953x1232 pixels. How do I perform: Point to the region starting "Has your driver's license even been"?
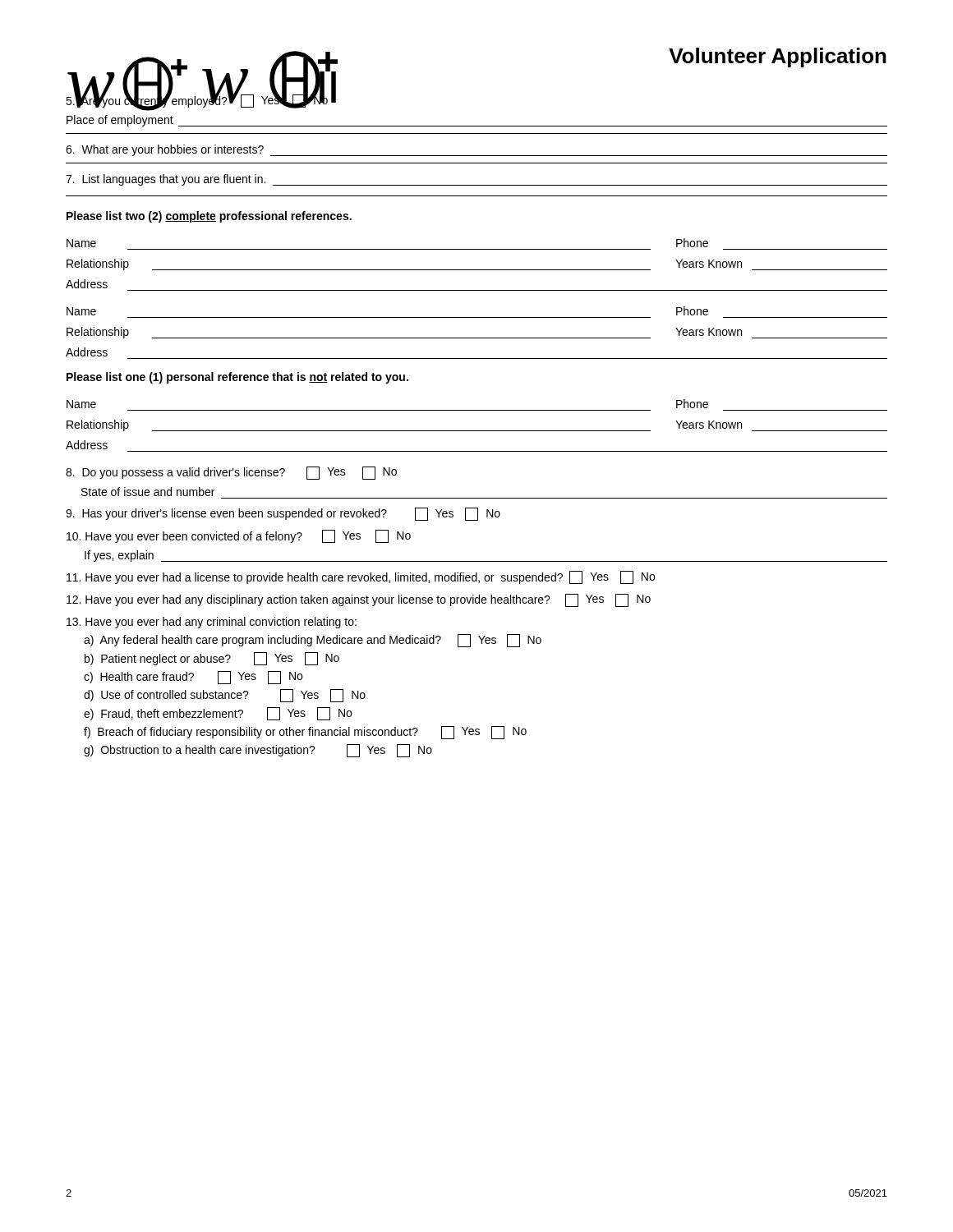[x=283, y=513]
